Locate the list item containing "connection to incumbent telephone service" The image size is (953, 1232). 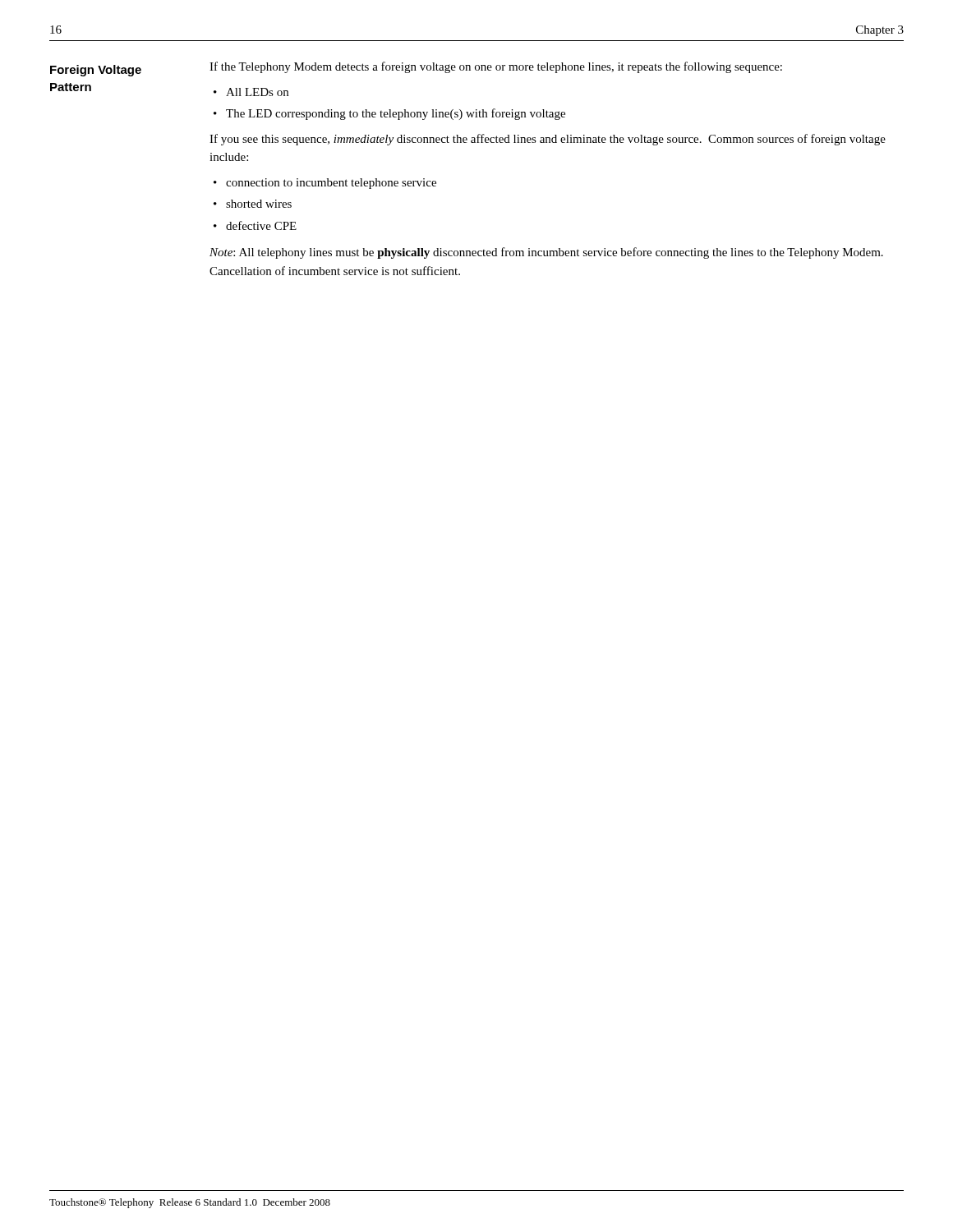(x=331, y=182)
